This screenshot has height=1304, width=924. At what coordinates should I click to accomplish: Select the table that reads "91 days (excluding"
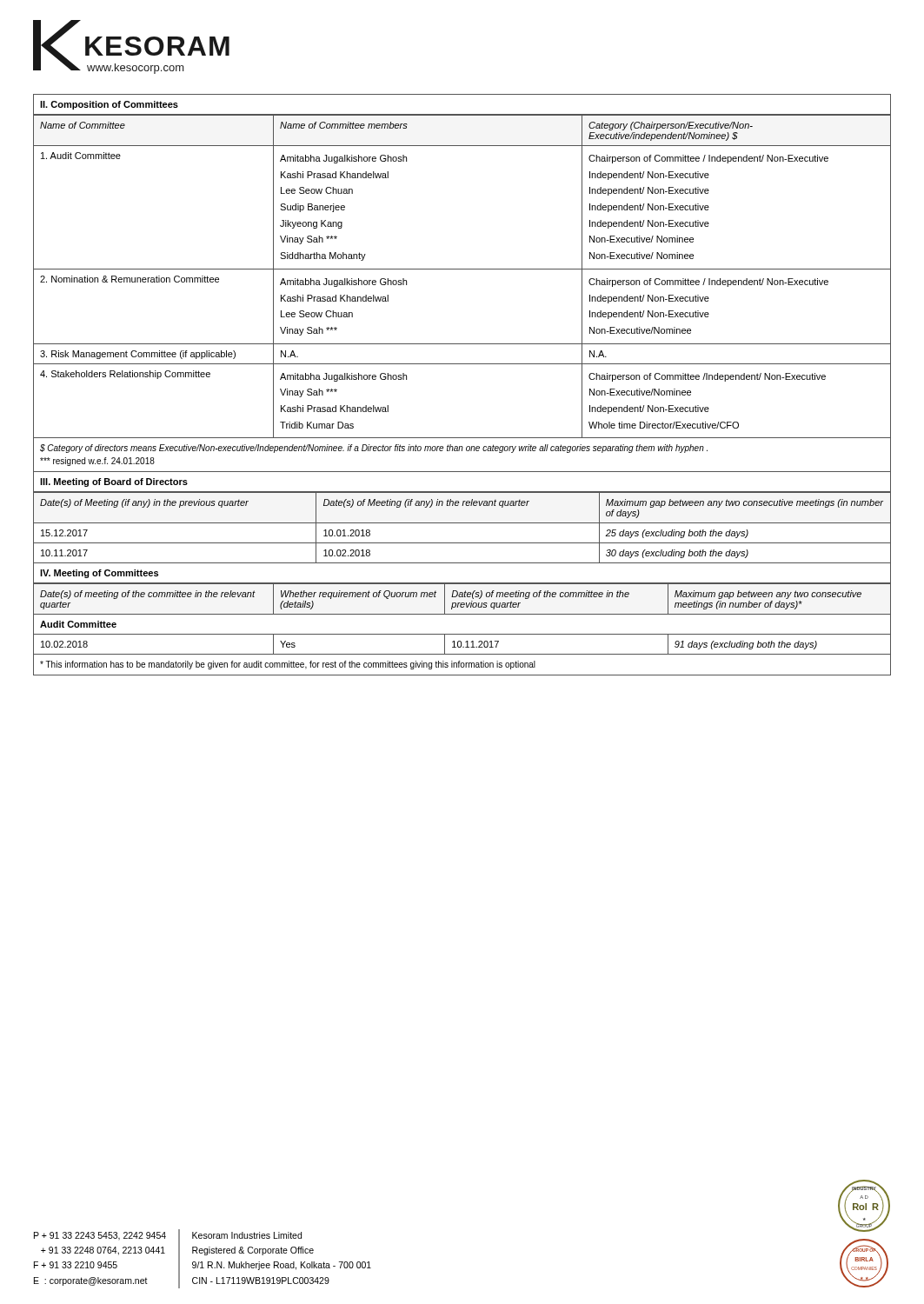click(462, 619)
